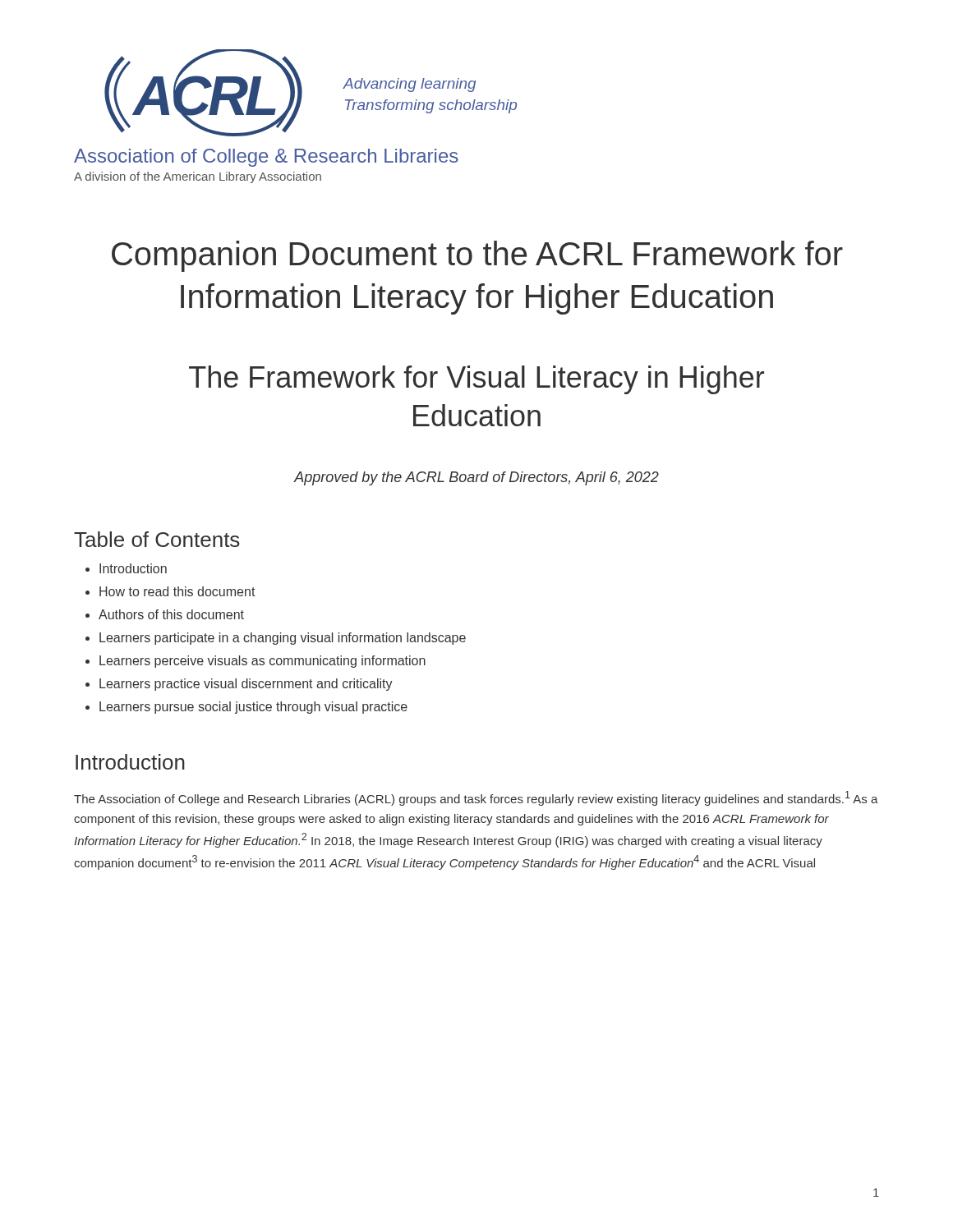The image size is (953, 1232).
Task: Point to the passage starting "How to read"
Action: pos(177,591)
